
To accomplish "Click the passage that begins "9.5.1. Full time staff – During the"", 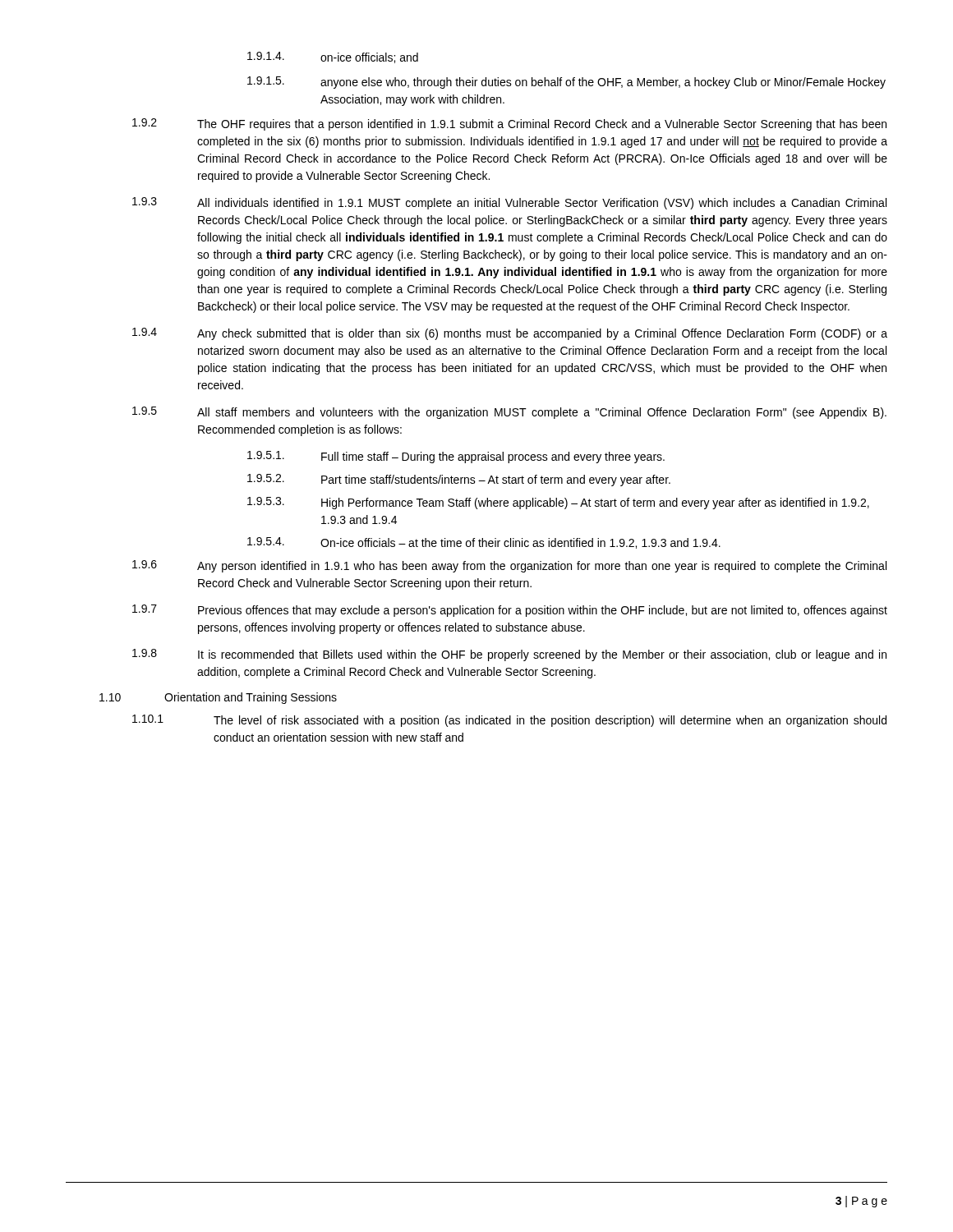I will tap(567, 457).
